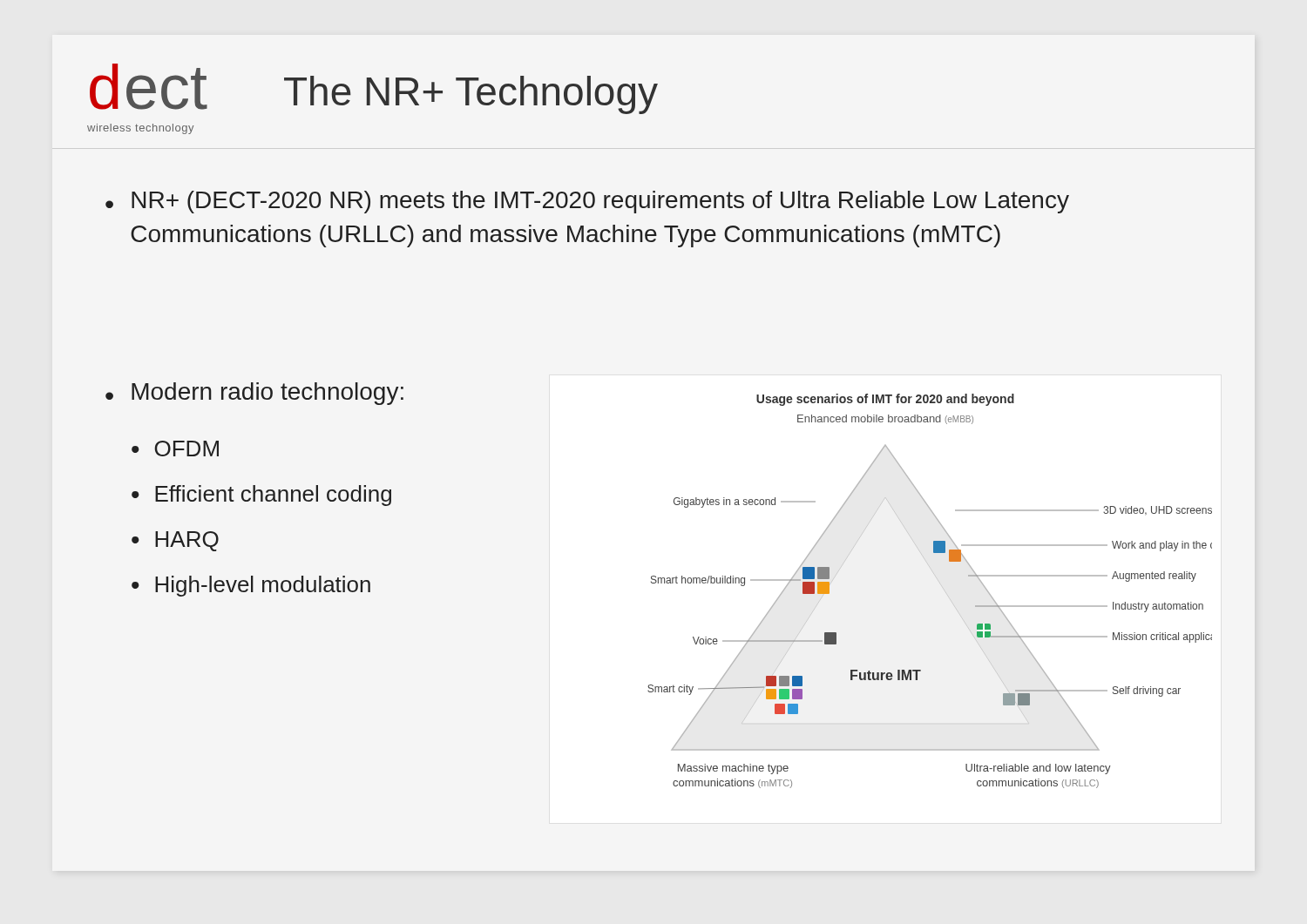Click on the element starting "• Modern radio technology:"
This screenshot has height=924, width=1307.
point(314,395)
